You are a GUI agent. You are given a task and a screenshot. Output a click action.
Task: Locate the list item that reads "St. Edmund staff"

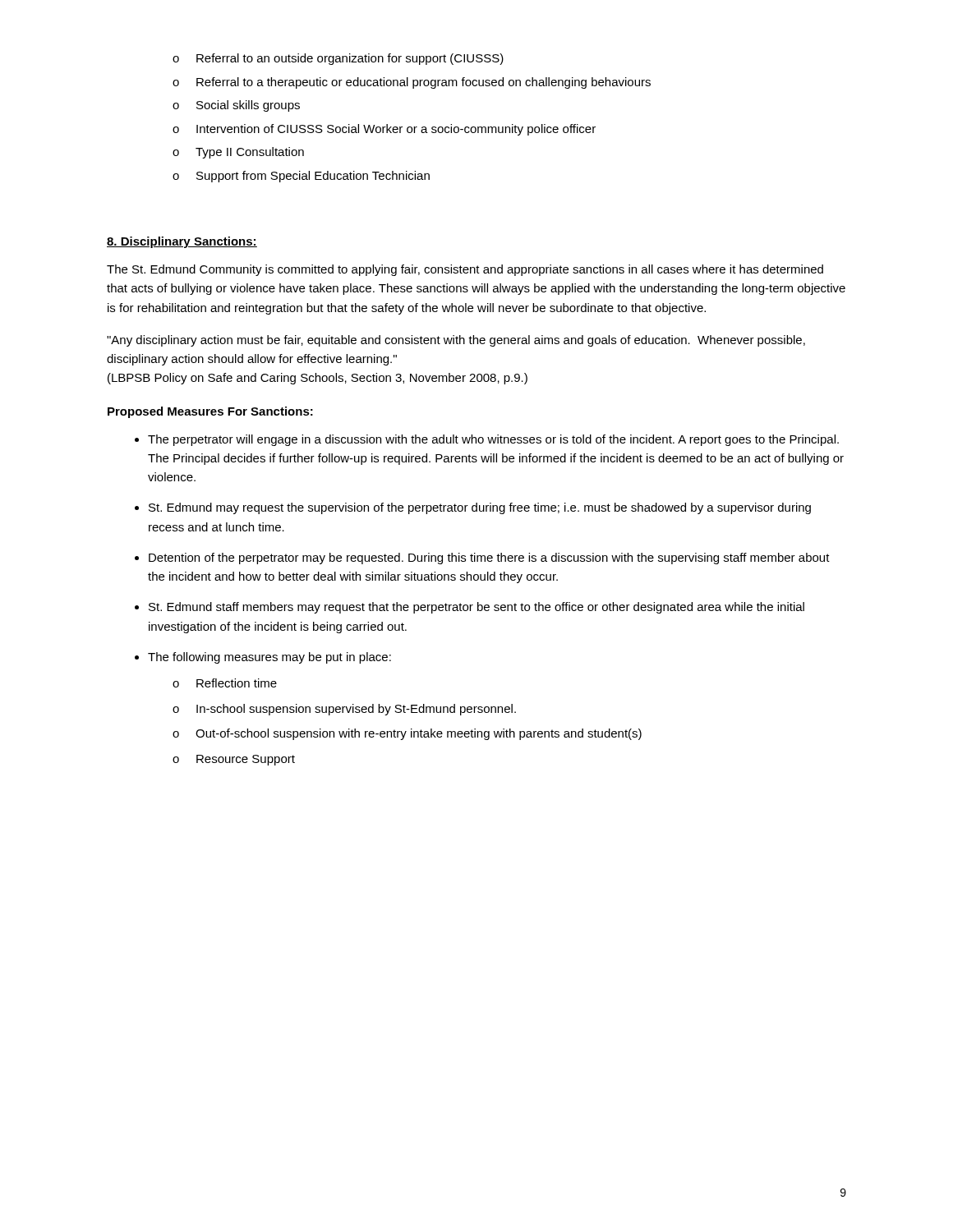pos(476,616)
